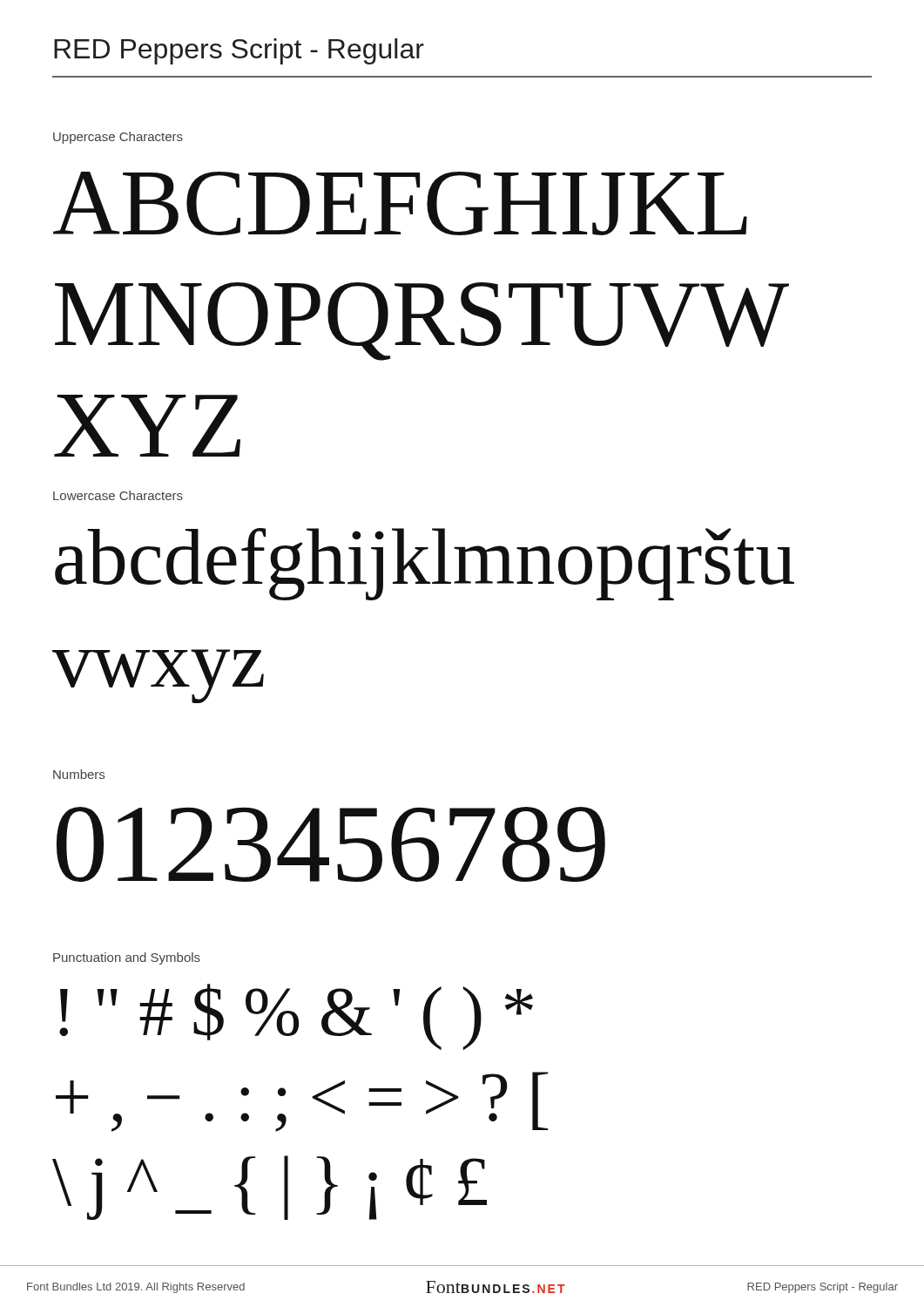924x1307 pixels.
Task: Locate the section header that reads "Uppercase Characters"
Action: click(x=118, y=136)
